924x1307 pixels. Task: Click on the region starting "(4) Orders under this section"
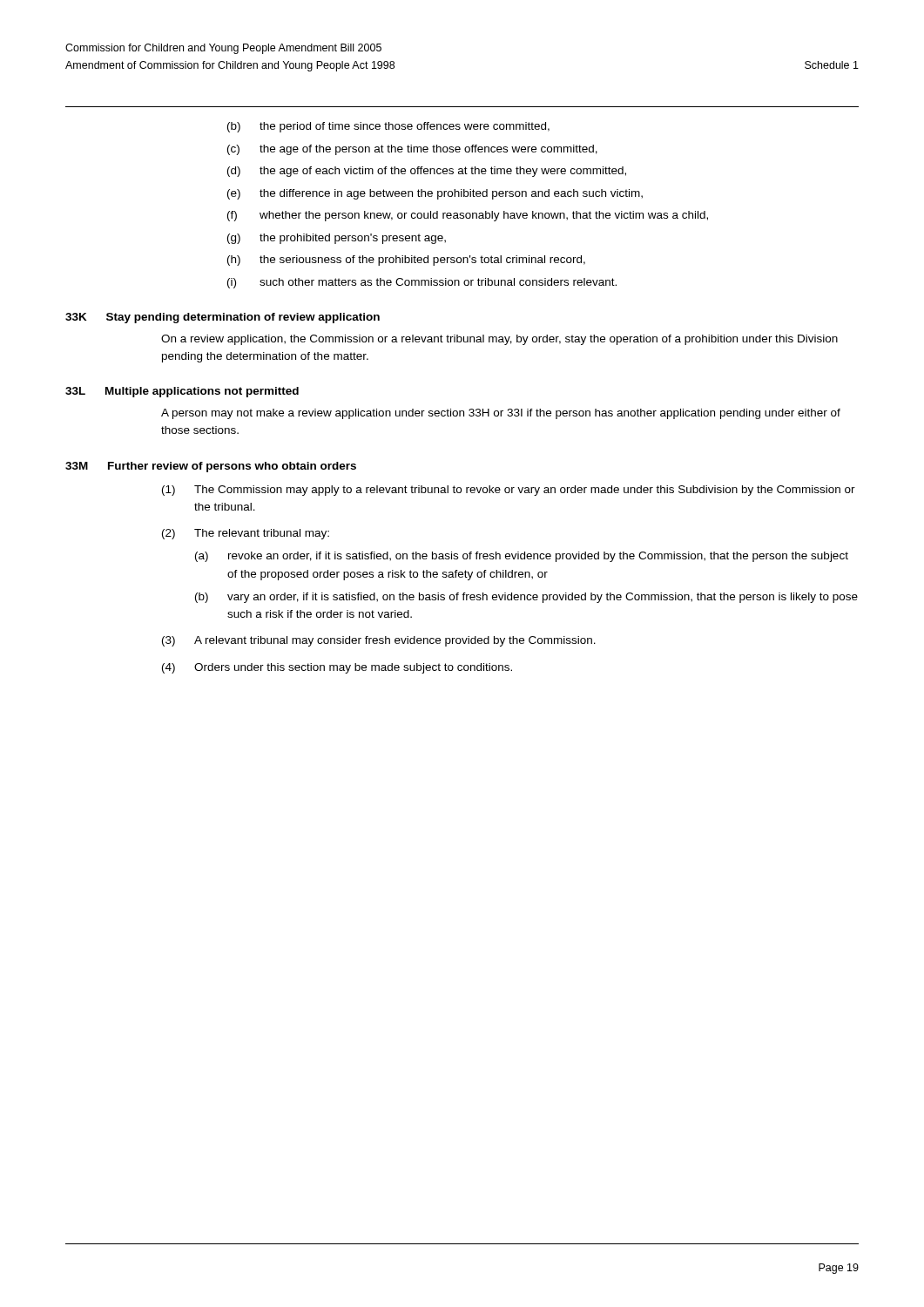tap(510, 667)
